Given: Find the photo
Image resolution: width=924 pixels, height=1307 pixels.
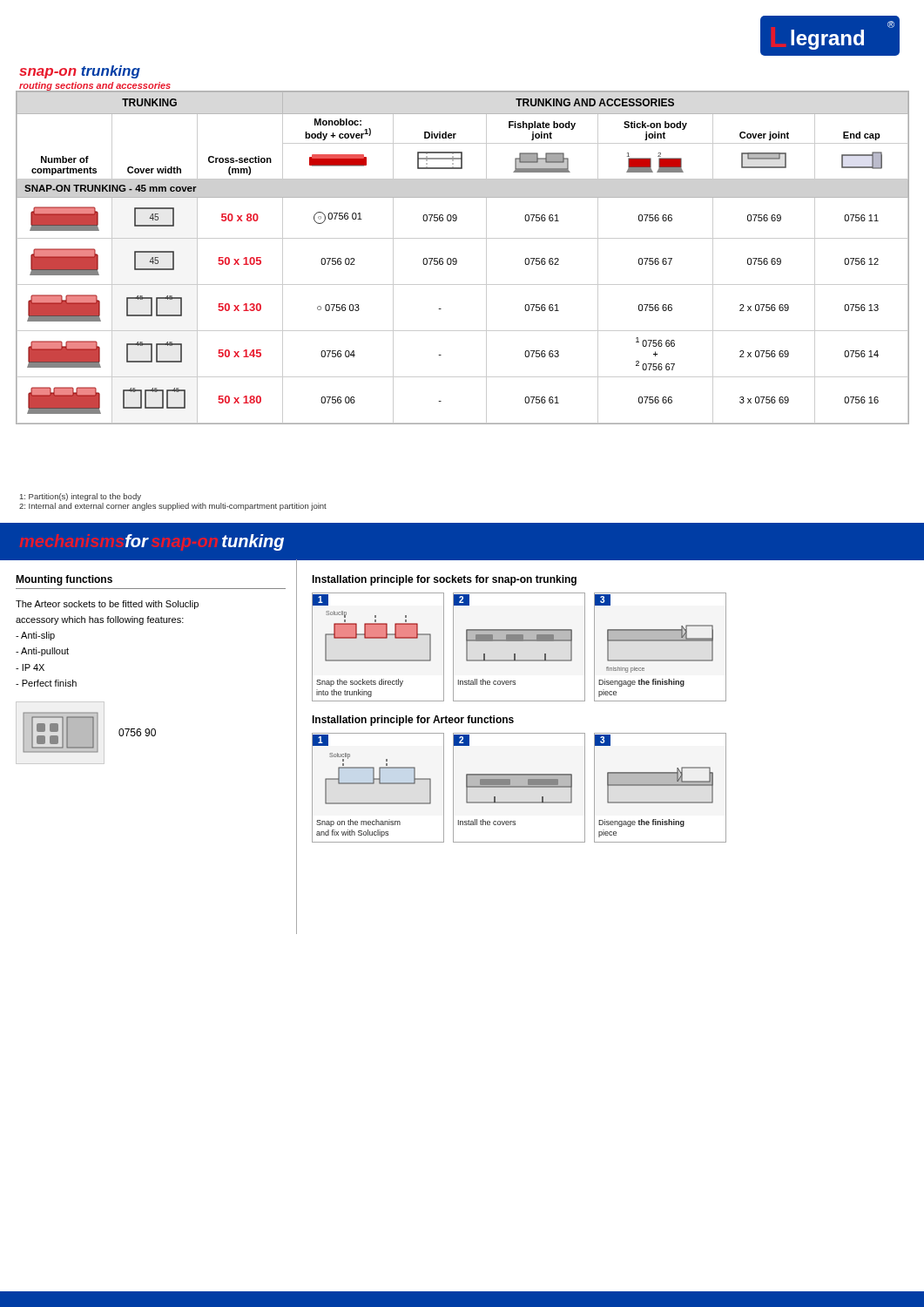Looking at the screenshot, I should point(60,733).
